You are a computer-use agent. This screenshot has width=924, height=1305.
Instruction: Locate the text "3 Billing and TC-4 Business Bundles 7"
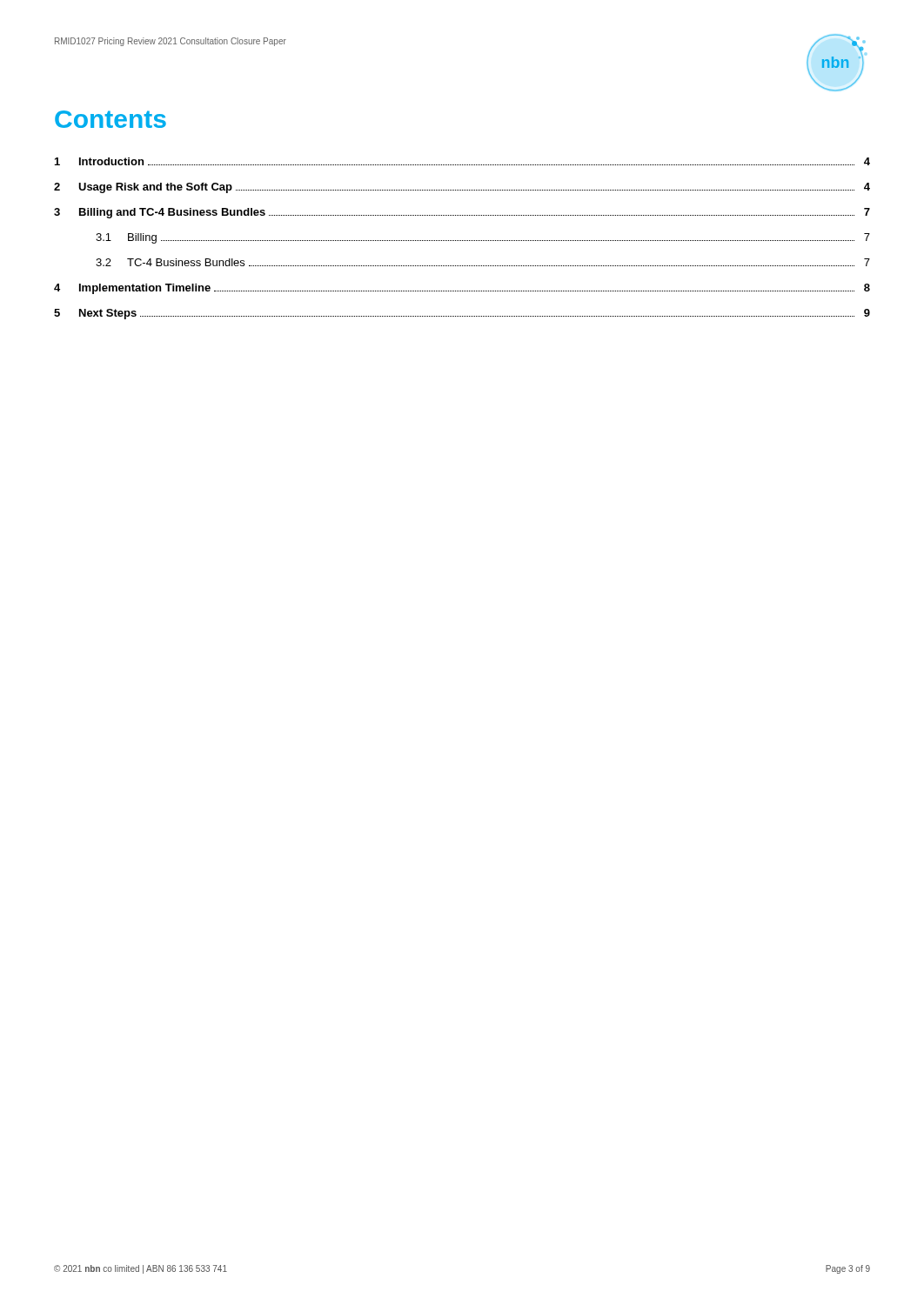[x=462, y=212]
